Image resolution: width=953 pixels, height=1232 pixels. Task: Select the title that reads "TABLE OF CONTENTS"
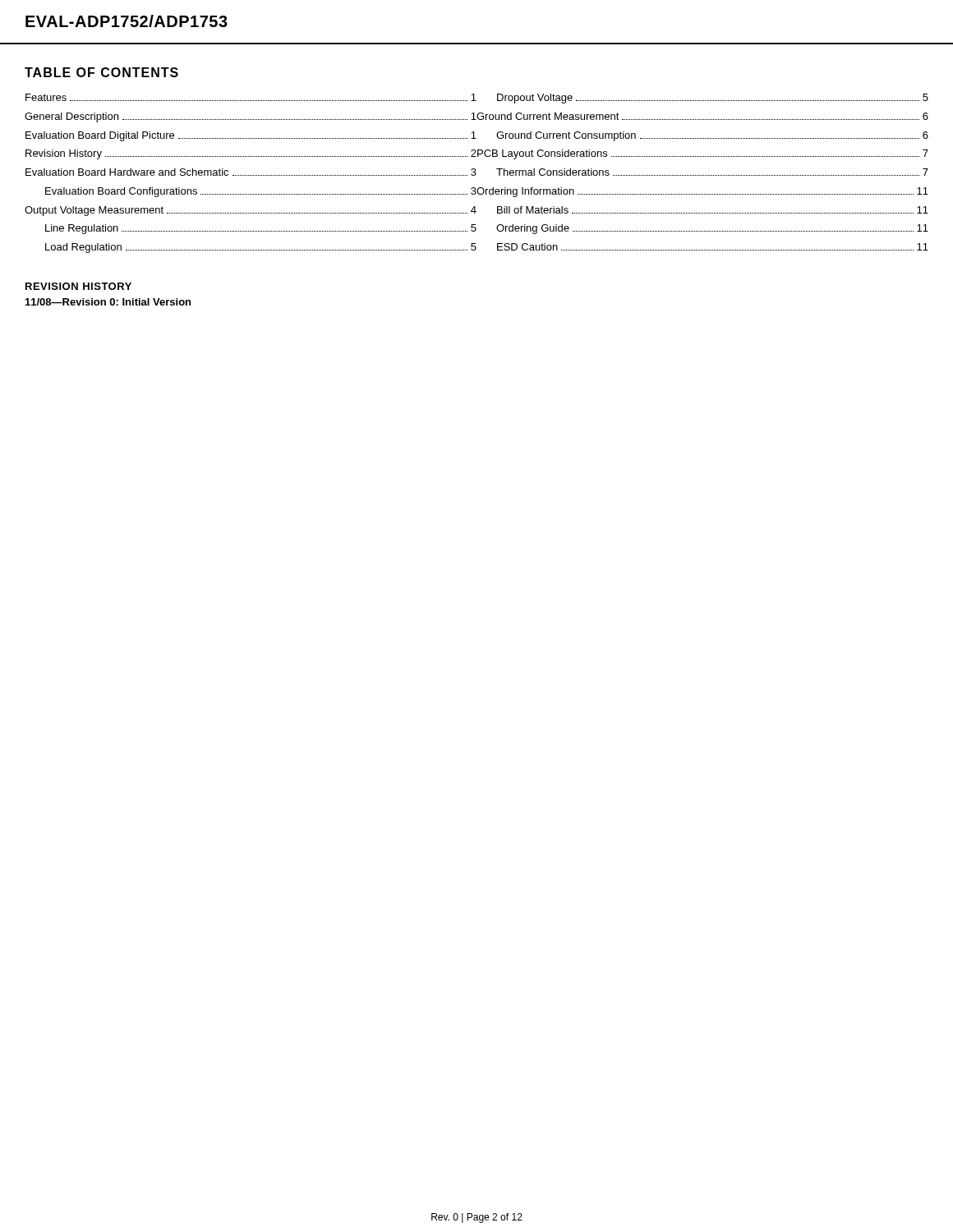click(102, 73)
